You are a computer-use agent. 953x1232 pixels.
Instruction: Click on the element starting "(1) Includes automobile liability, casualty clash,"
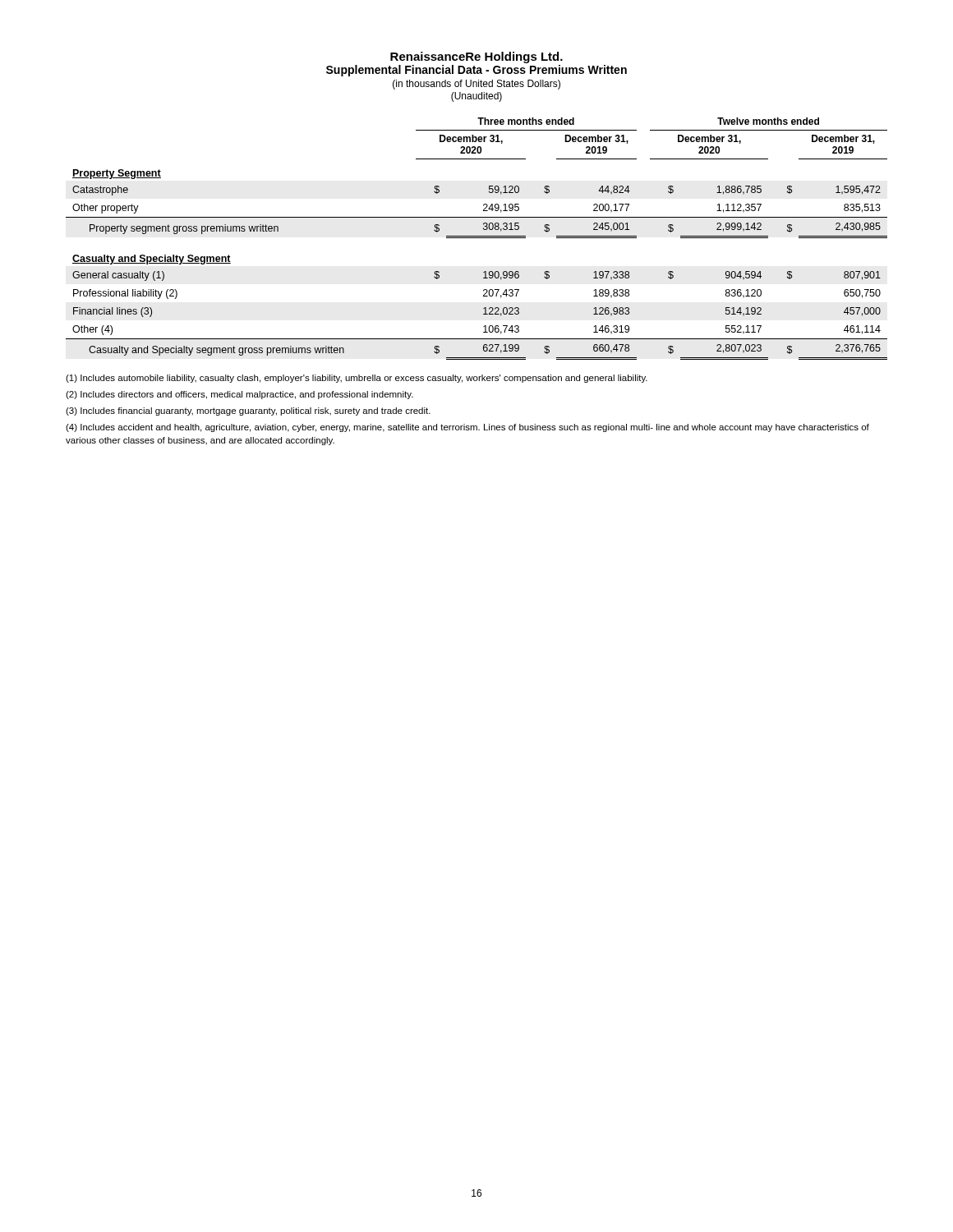click(x=357, y=378)
